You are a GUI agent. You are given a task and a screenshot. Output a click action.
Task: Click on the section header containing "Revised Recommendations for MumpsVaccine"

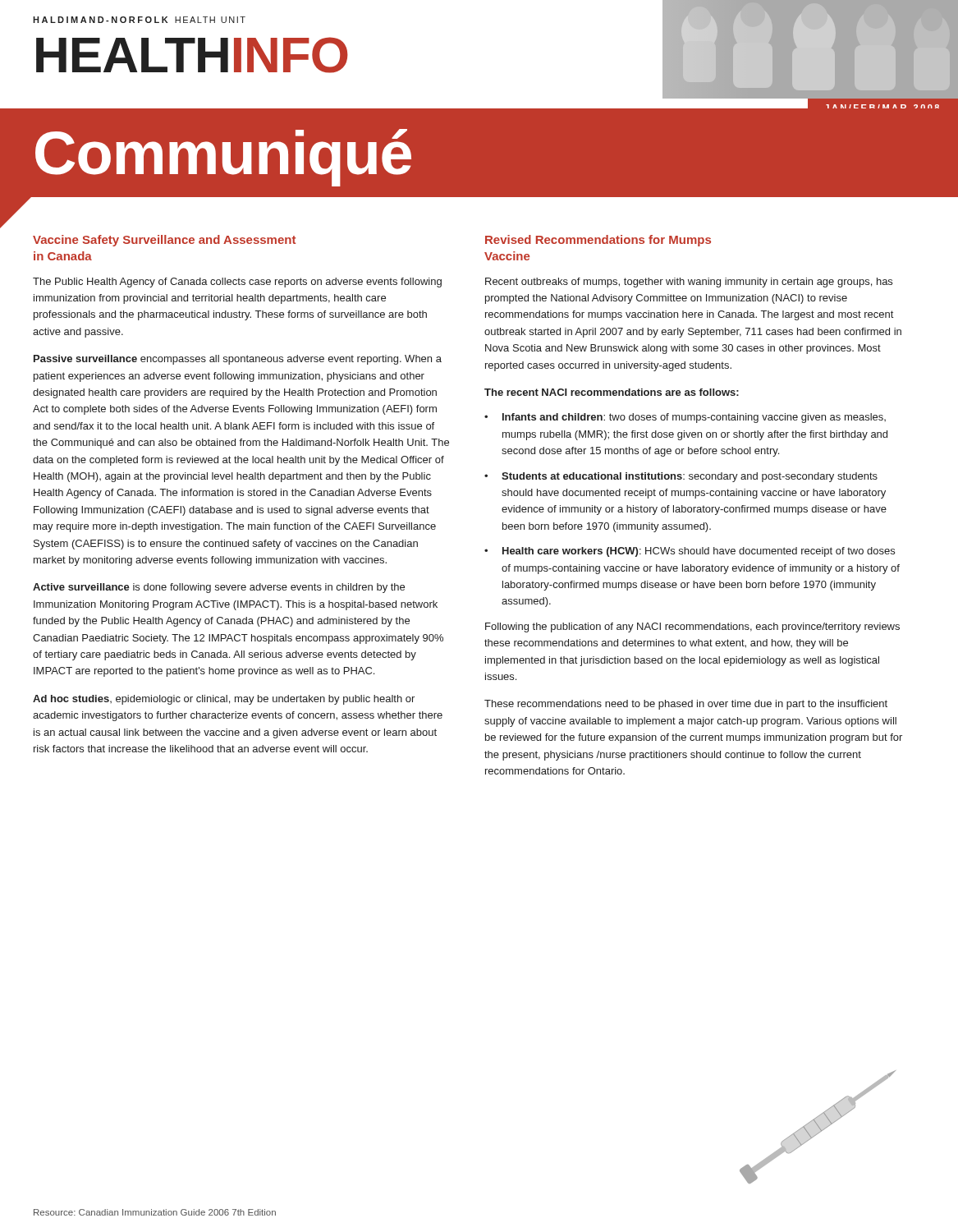[598, 248]
